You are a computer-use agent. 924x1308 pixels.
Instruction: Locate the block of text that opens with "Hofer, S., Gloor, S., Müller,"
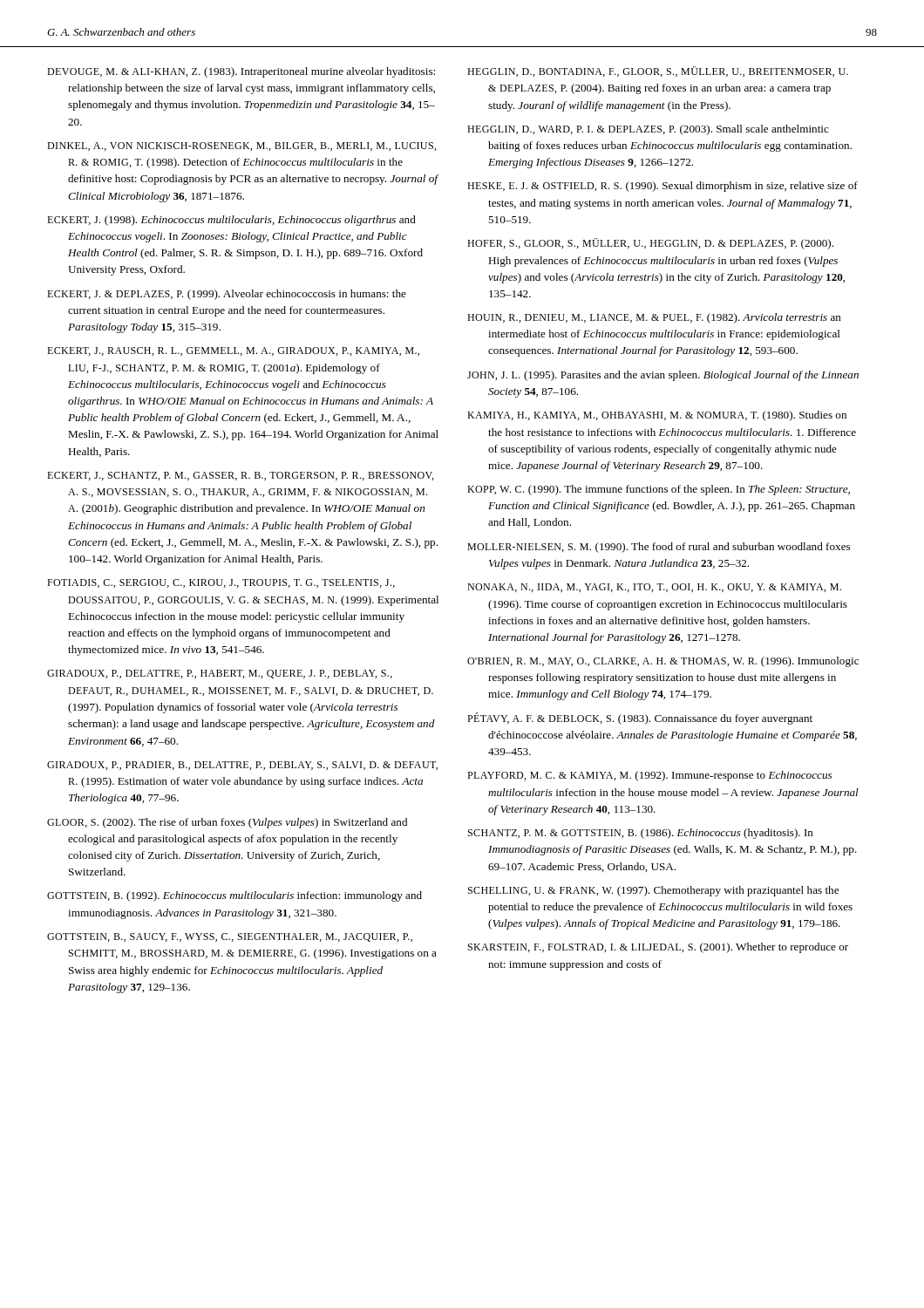coord(656,268)
